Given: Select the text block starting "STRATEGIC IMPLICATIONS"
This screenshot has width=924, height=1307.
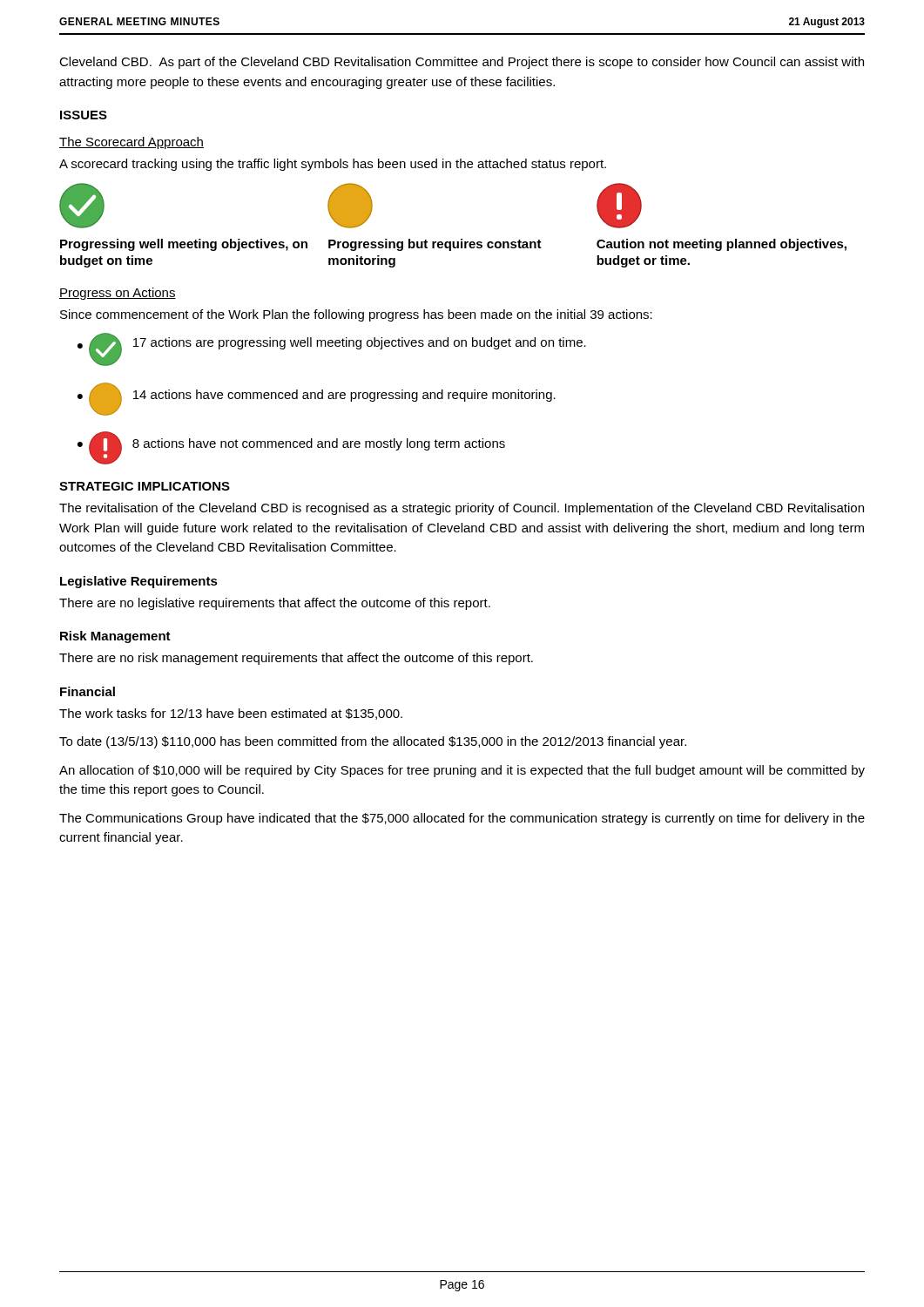Looking at the screenshot, I should (x=145, y=486).
